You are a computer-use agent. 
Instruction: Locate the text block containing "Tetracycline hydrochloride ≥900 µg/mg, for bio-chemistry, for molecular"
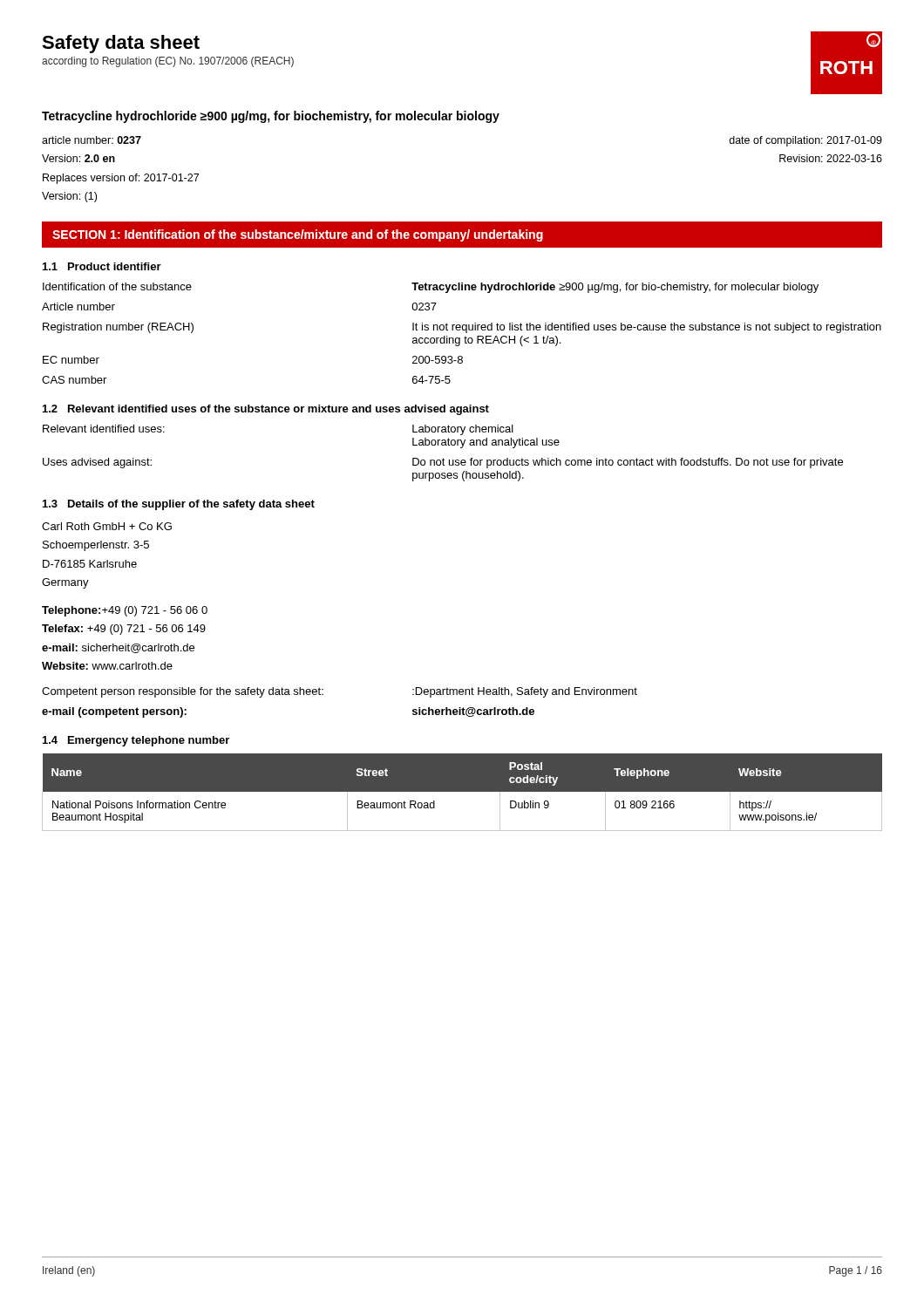[615, 286]
